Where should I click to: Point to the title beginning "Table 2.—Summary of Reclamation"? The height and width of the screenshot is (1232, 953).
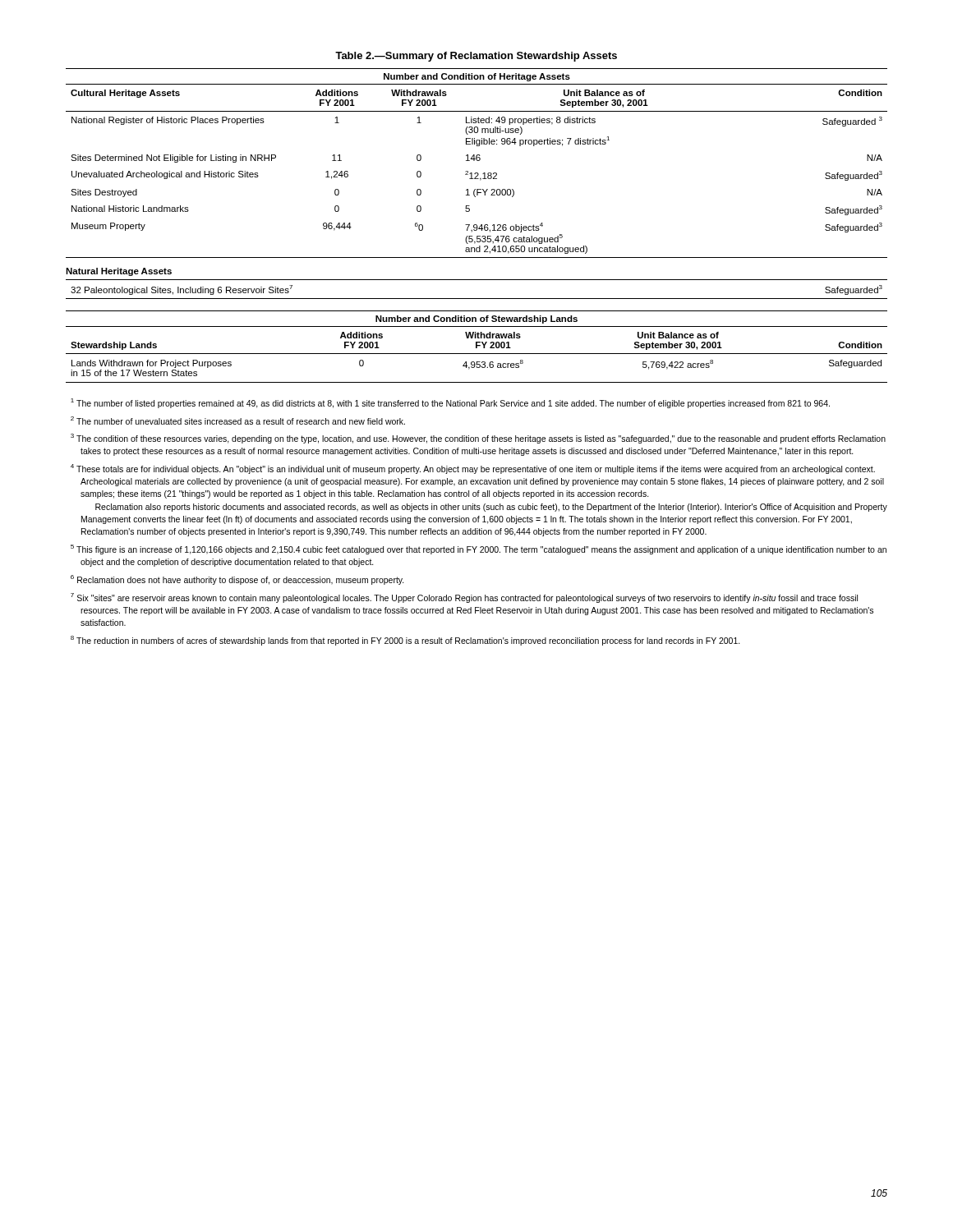point(476,55)
